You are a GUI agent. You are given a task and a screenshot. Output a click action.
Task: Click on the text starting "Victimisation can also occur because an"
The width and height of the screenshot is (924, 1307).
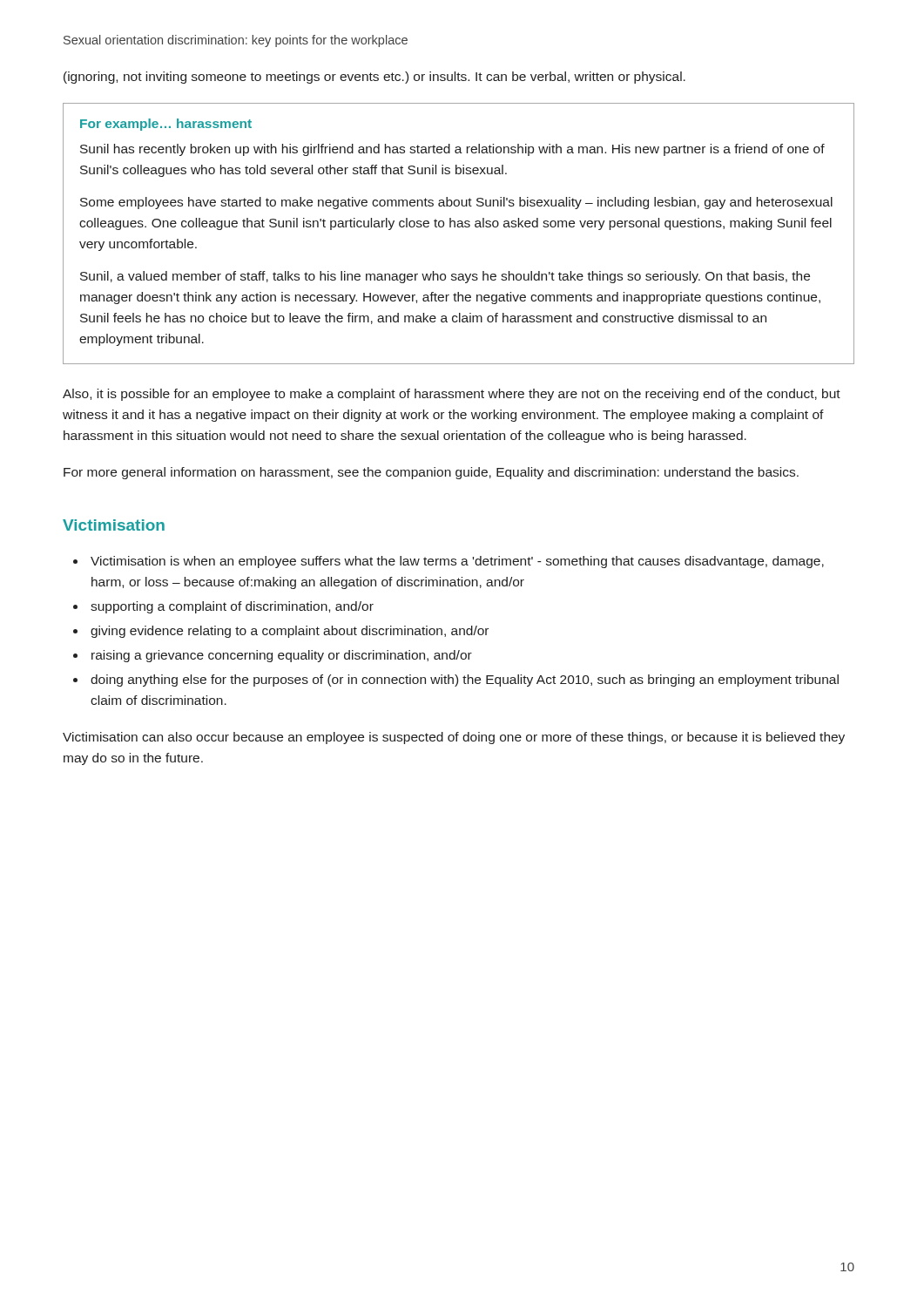(x=454, y=747)
